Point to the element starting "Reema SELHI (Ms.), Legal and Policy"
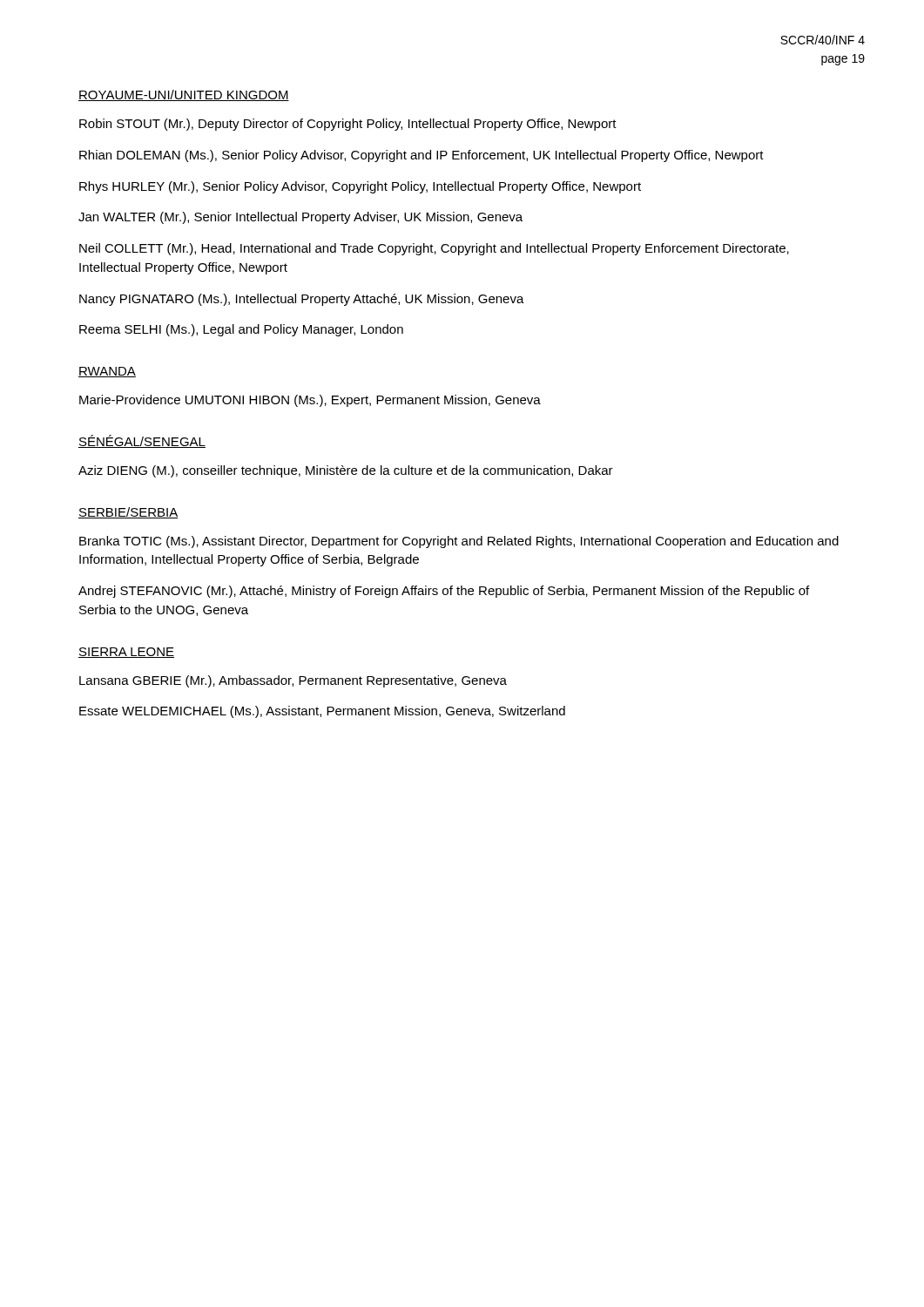924x1307 pixels. pos(241,329)
